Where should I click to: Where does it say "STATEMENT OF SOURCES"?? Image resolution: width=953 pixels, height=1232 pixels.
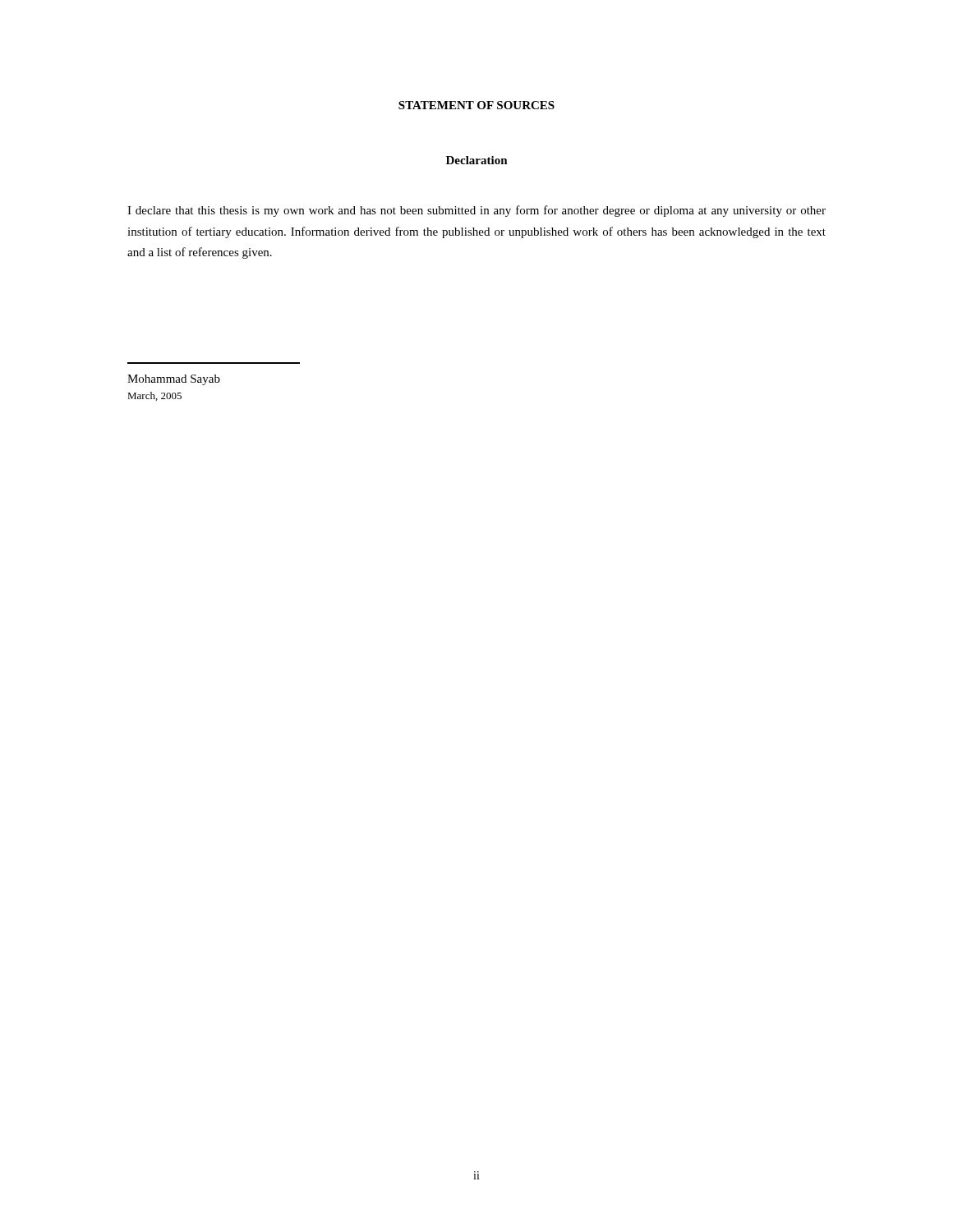[476, 105]
